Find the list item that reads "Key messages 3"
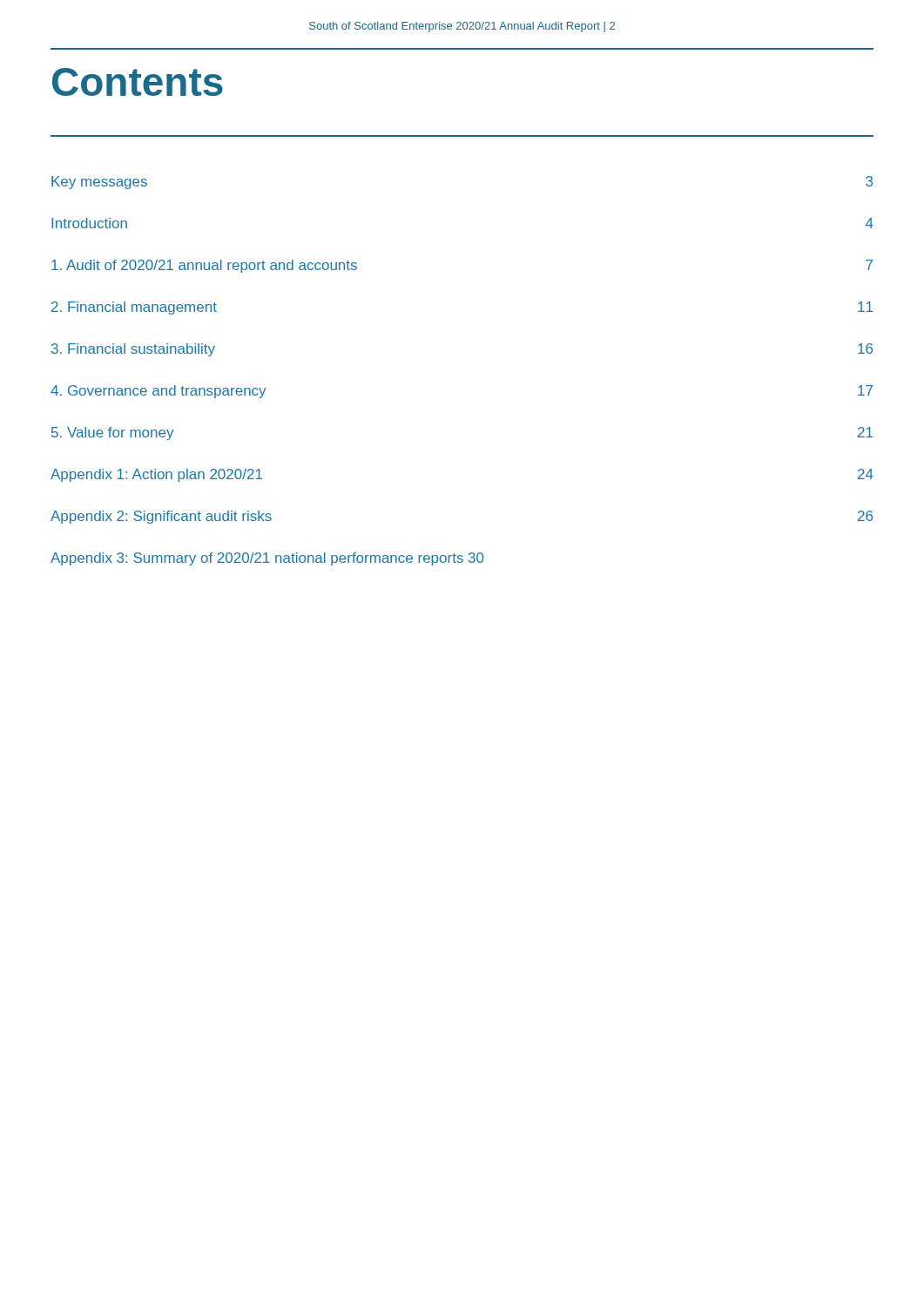 [96, 183]
